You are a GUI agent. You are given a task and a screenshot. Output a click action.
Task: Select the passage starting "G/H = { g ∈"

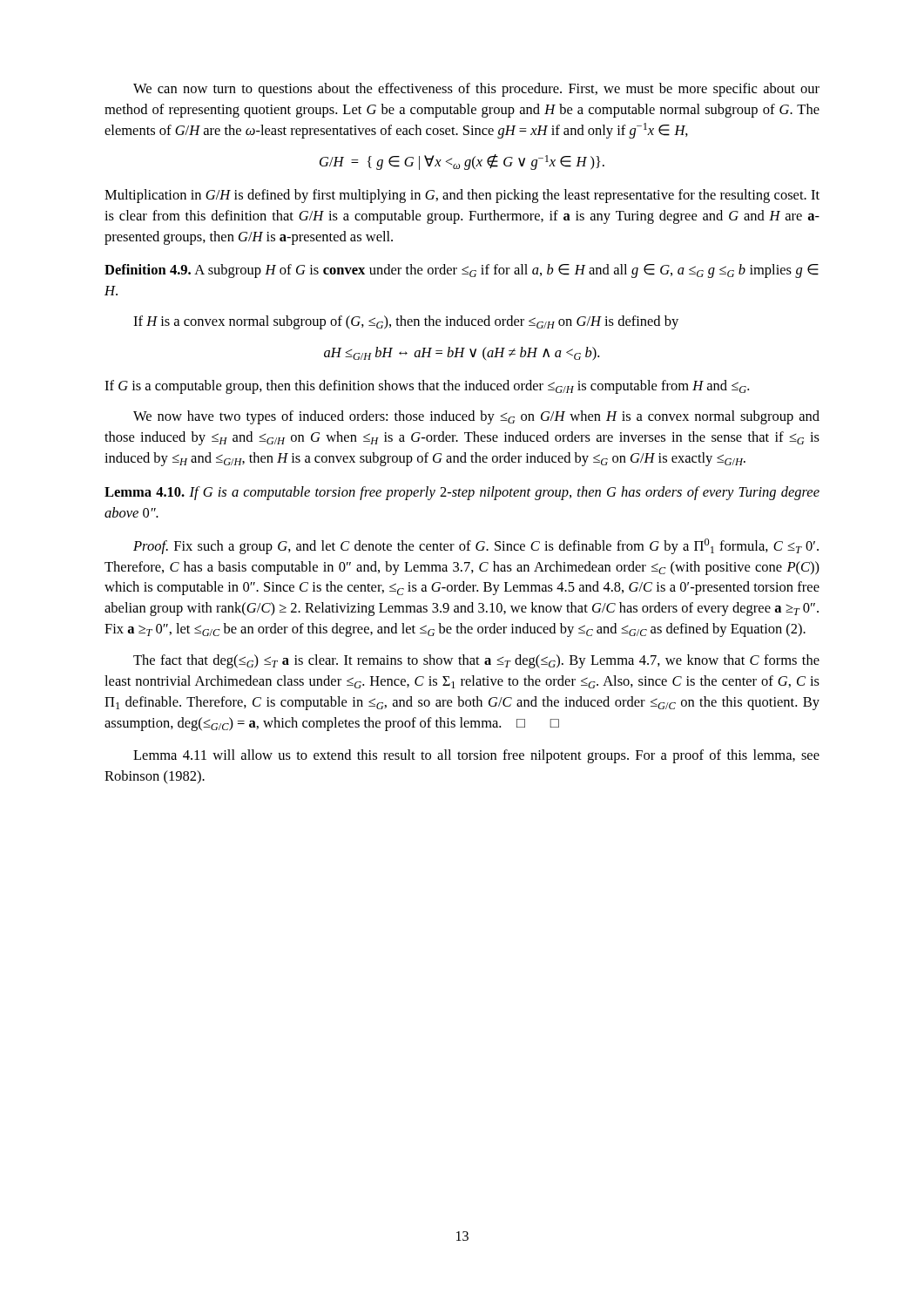tap(462, 162)
